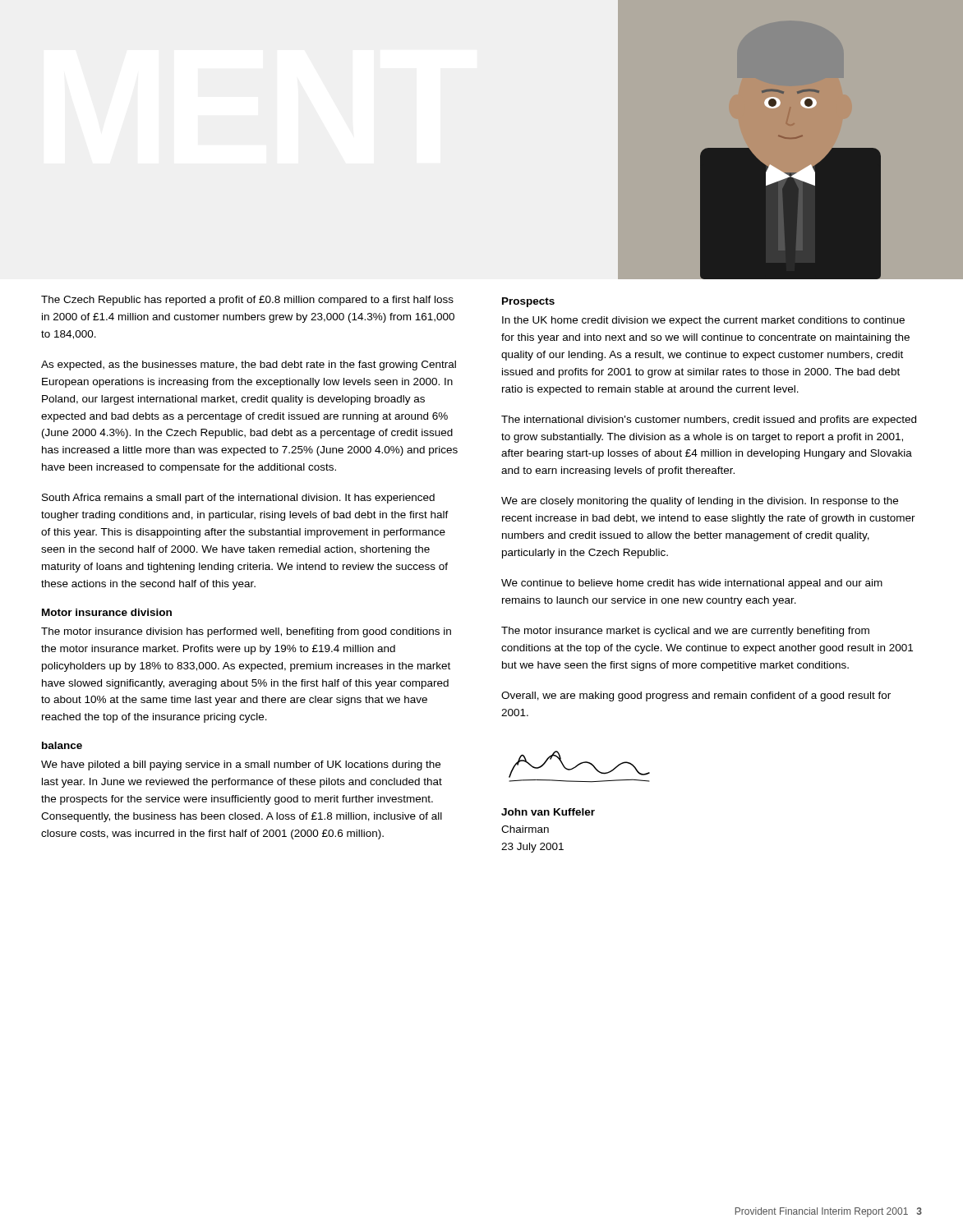The image size is (963, 1232).
Task: Select the block starting "We have piloted a bill"
Action: coord(242,799)
